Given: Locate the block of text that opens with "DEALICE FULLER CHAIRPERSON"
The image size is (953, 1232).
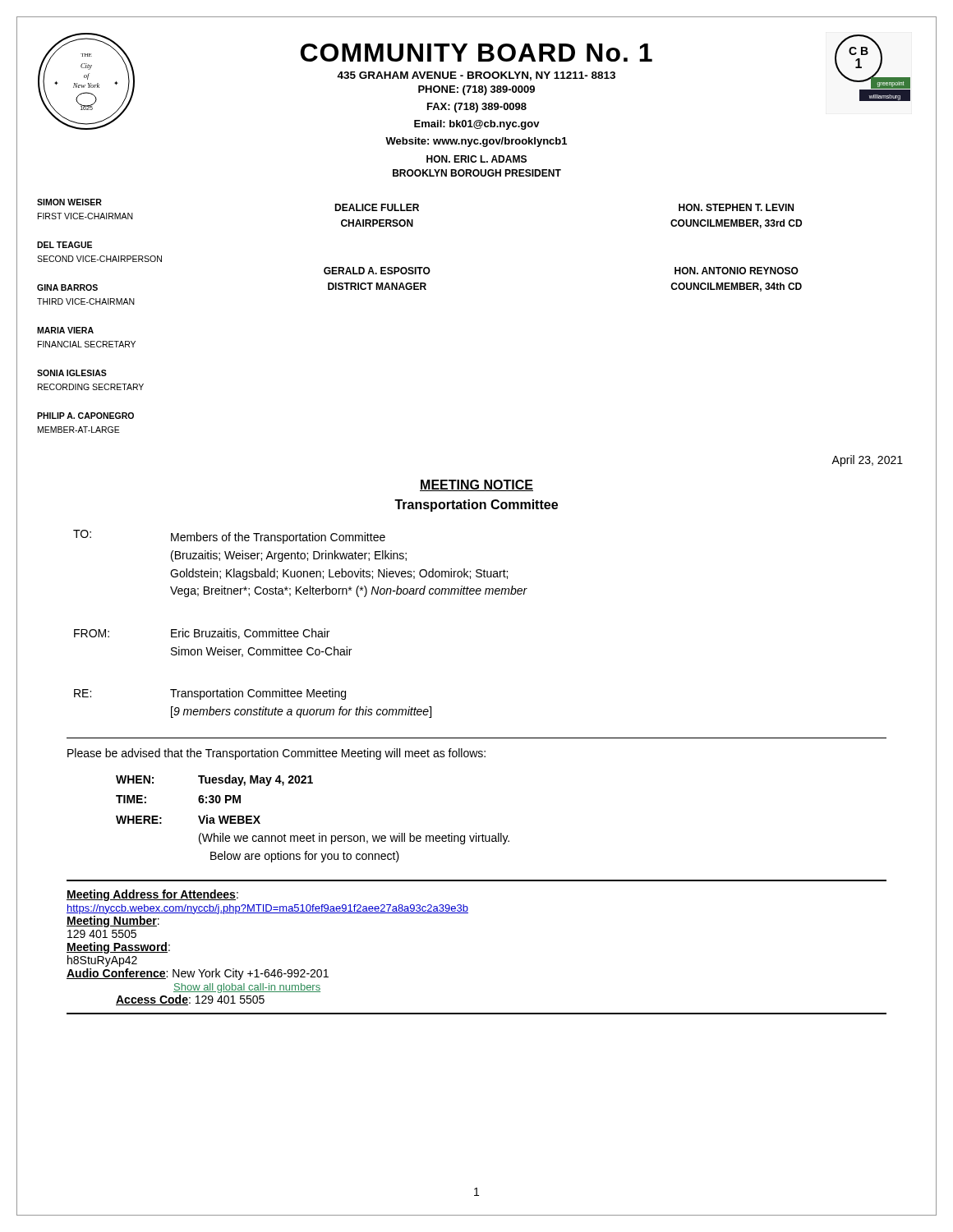Looking at the screenshot, I should coord(377,207).
